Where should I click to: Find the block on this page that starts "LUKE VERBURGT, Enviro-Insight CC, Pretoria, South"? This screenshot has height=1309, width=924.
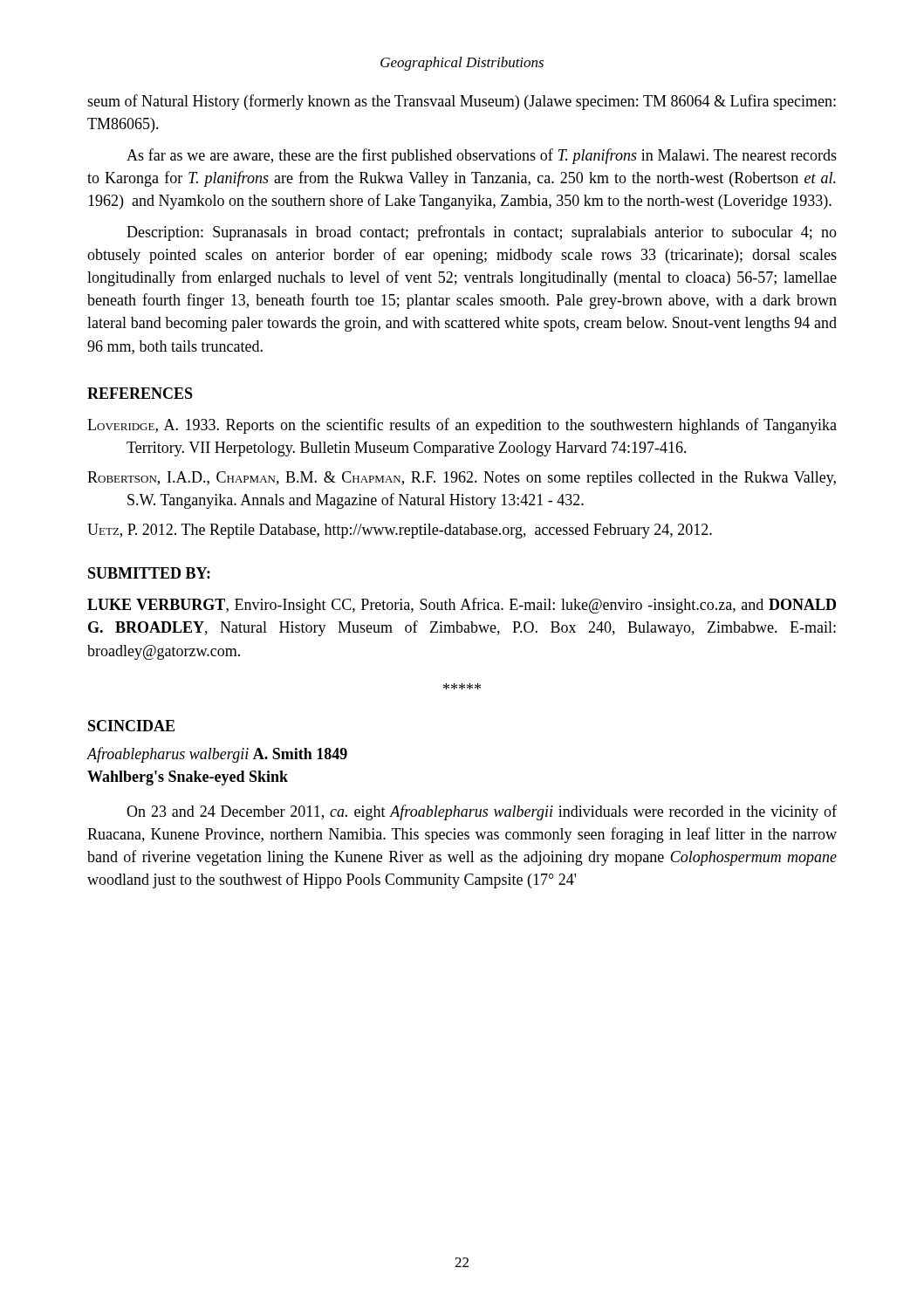[462, 628]
